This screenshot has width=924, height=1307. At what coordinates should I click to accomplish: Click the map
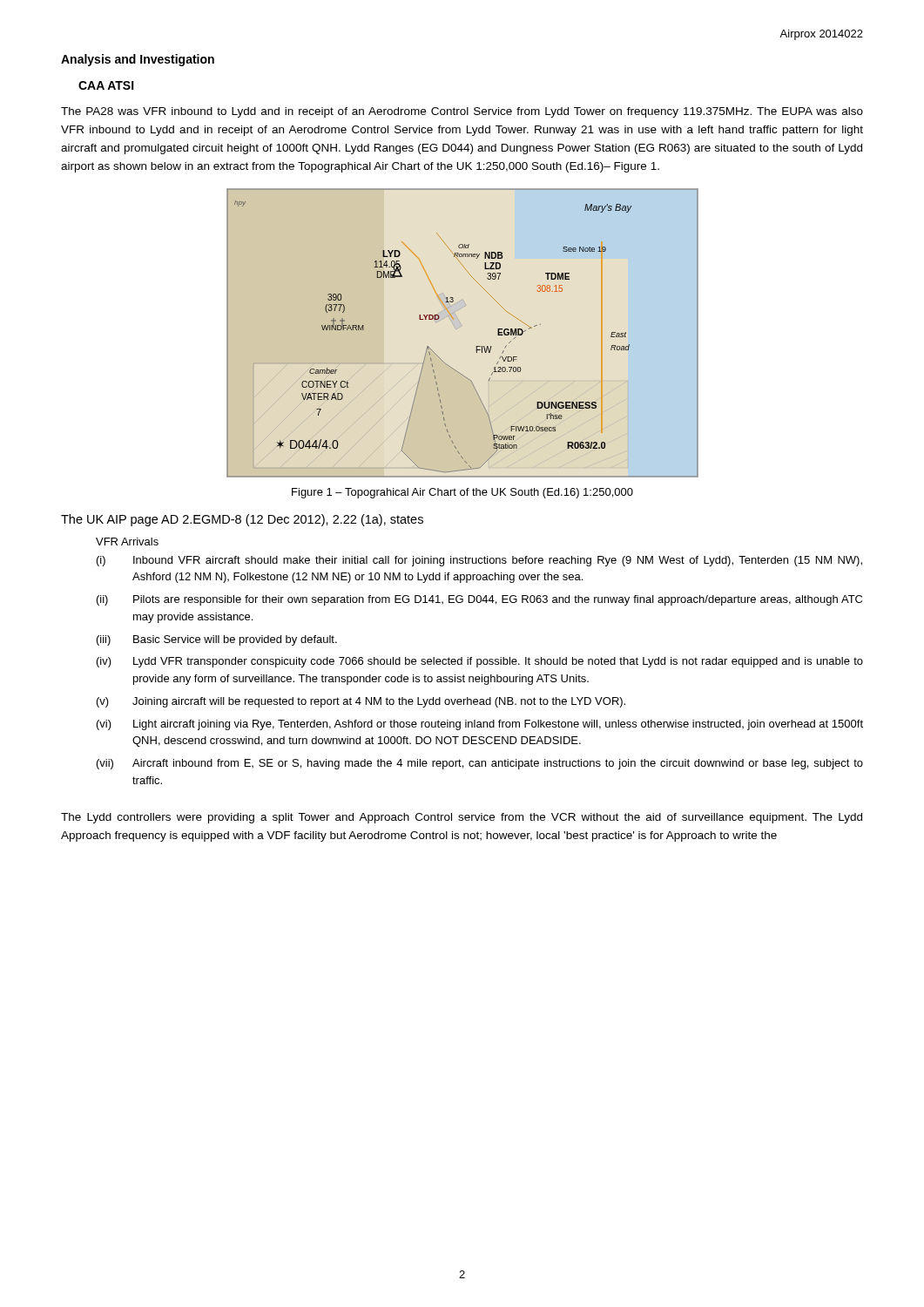click(x=462, y=334)
